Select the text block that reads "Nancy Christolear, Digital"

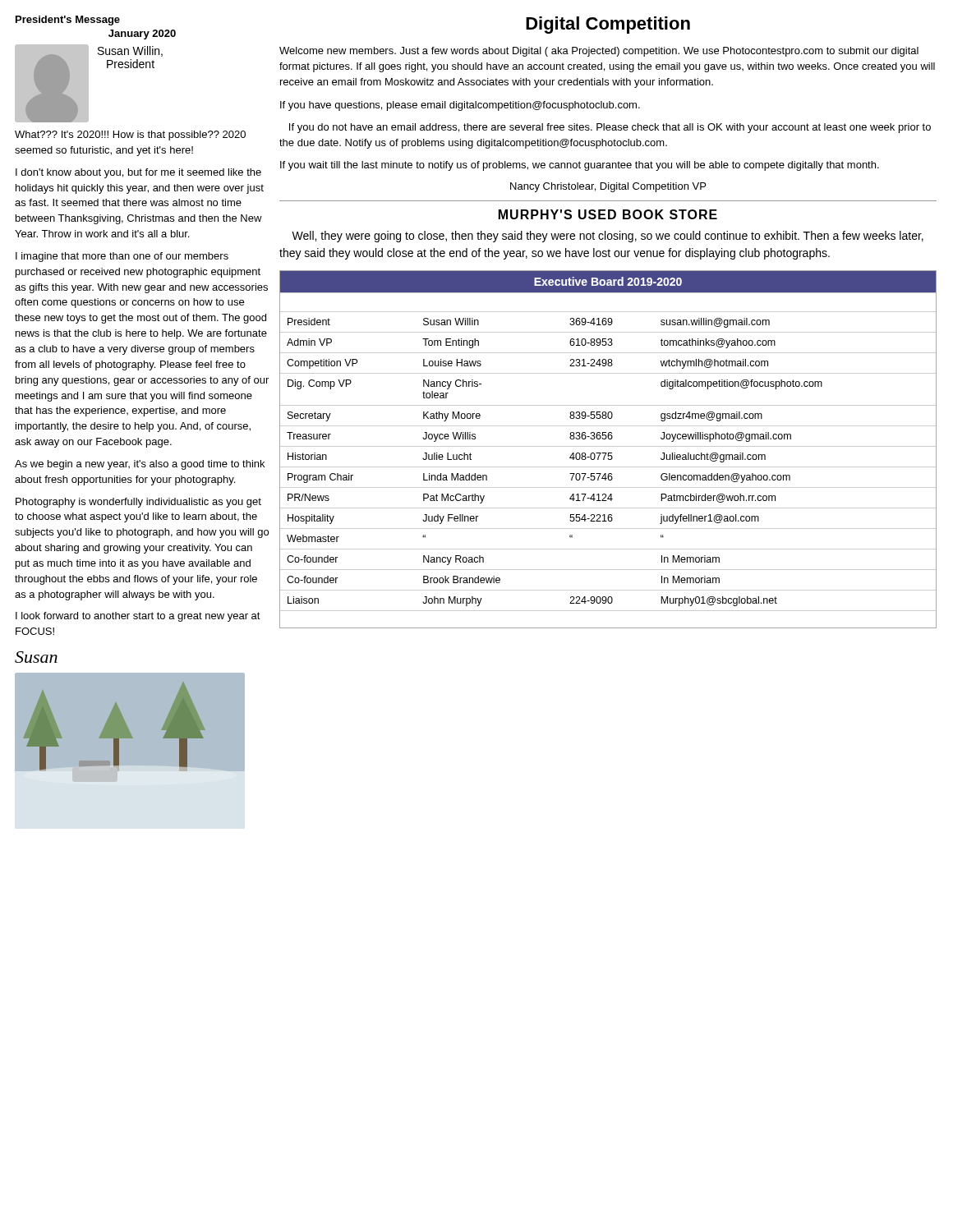coord(608,186)
